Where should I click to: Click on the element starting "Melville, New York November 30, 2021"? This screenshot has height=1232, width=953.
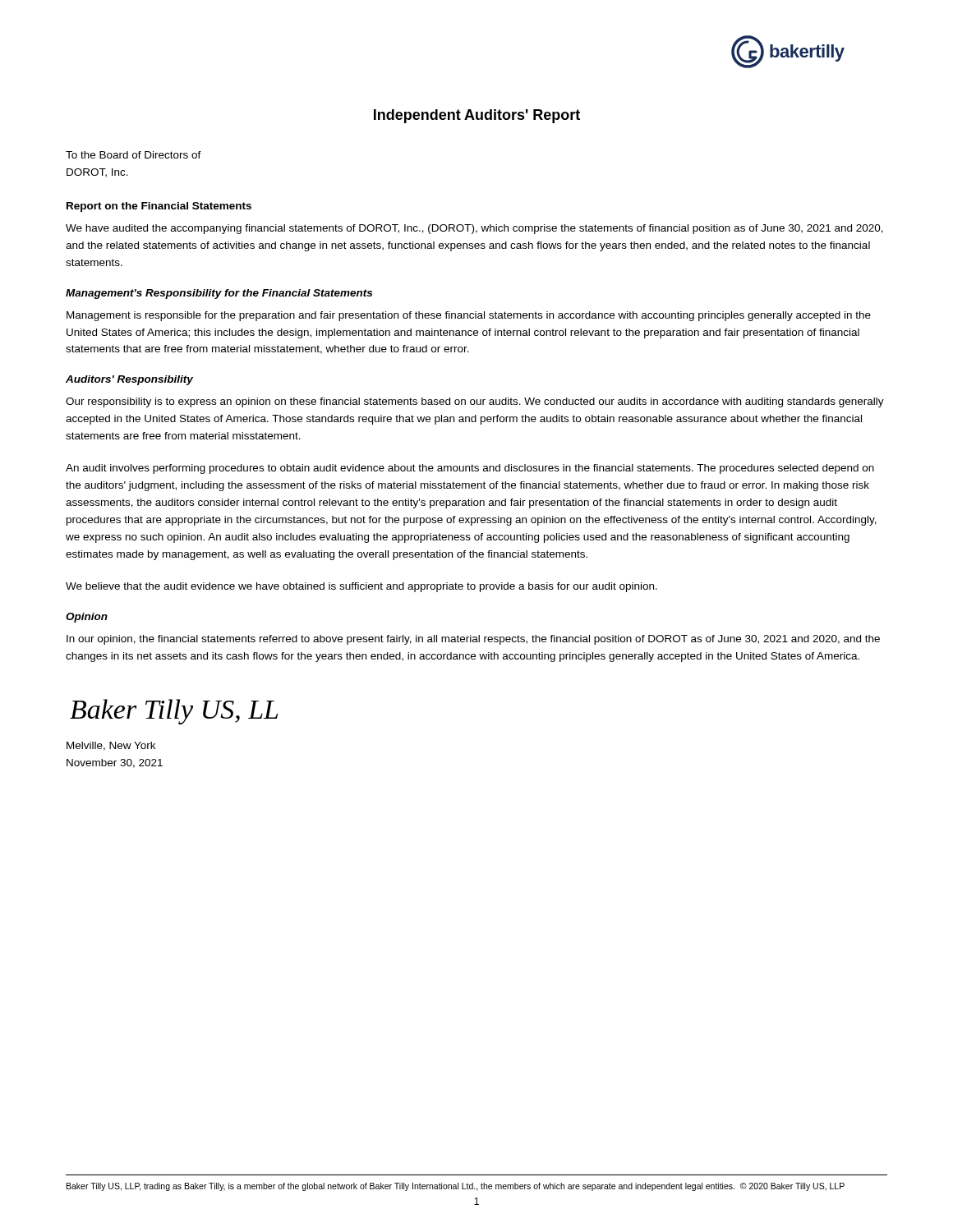[x=114, y=754]
